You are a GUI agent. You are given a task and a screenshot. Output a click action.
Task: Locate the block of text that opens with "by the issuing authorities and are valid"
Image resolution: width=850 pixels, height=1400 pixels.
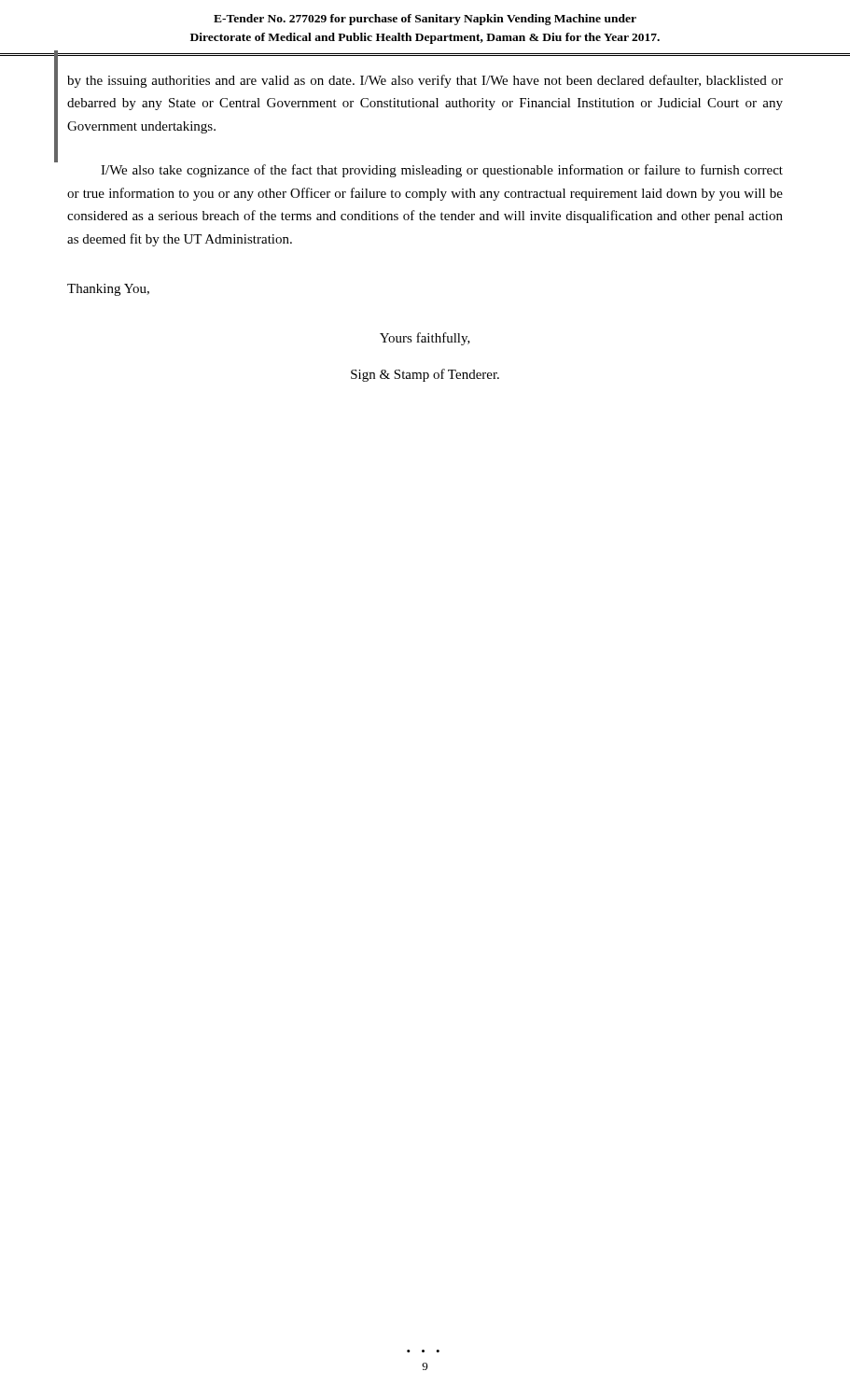425,103
